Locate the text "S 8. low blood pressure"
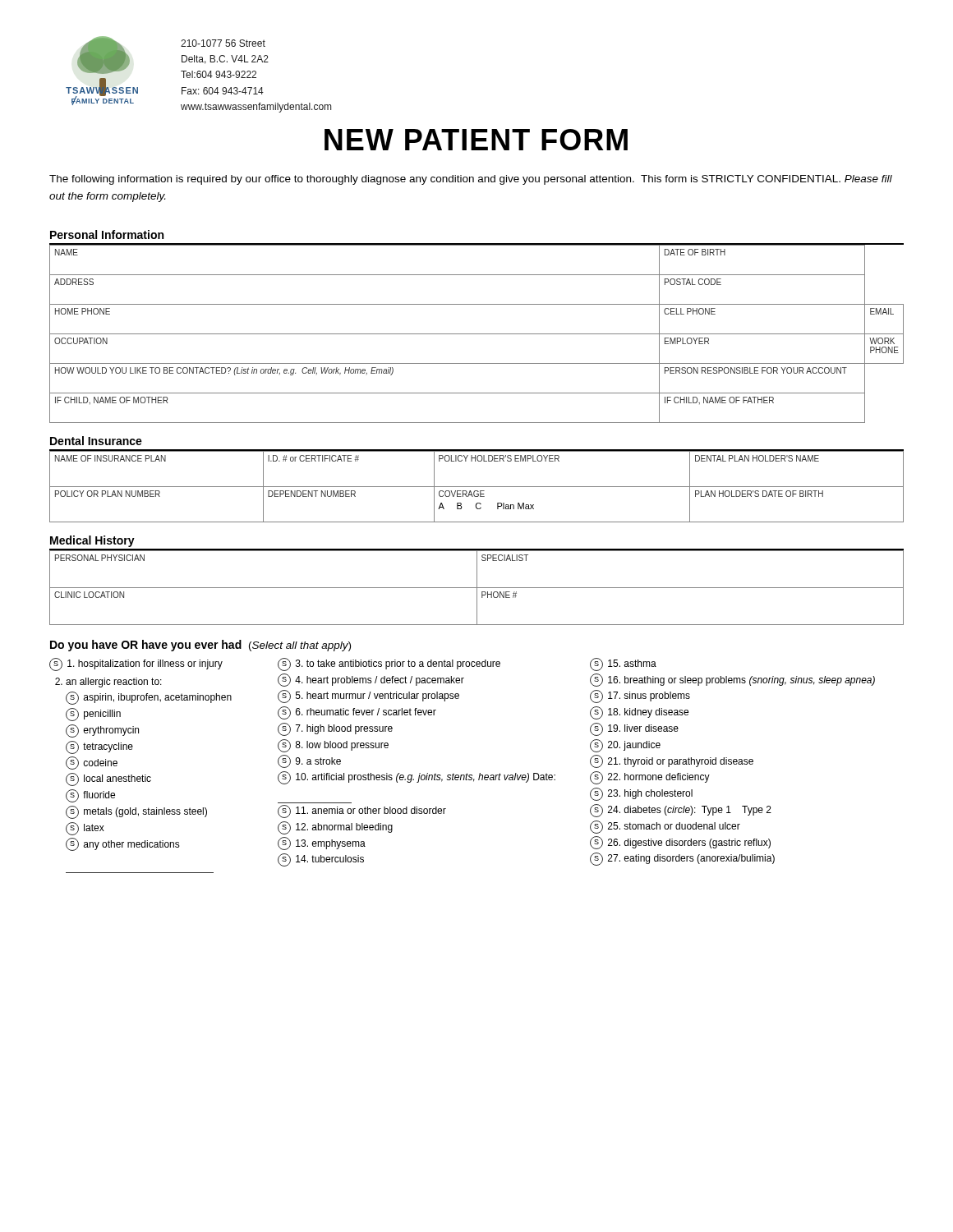953x1232 pixels. click(333, 745)
